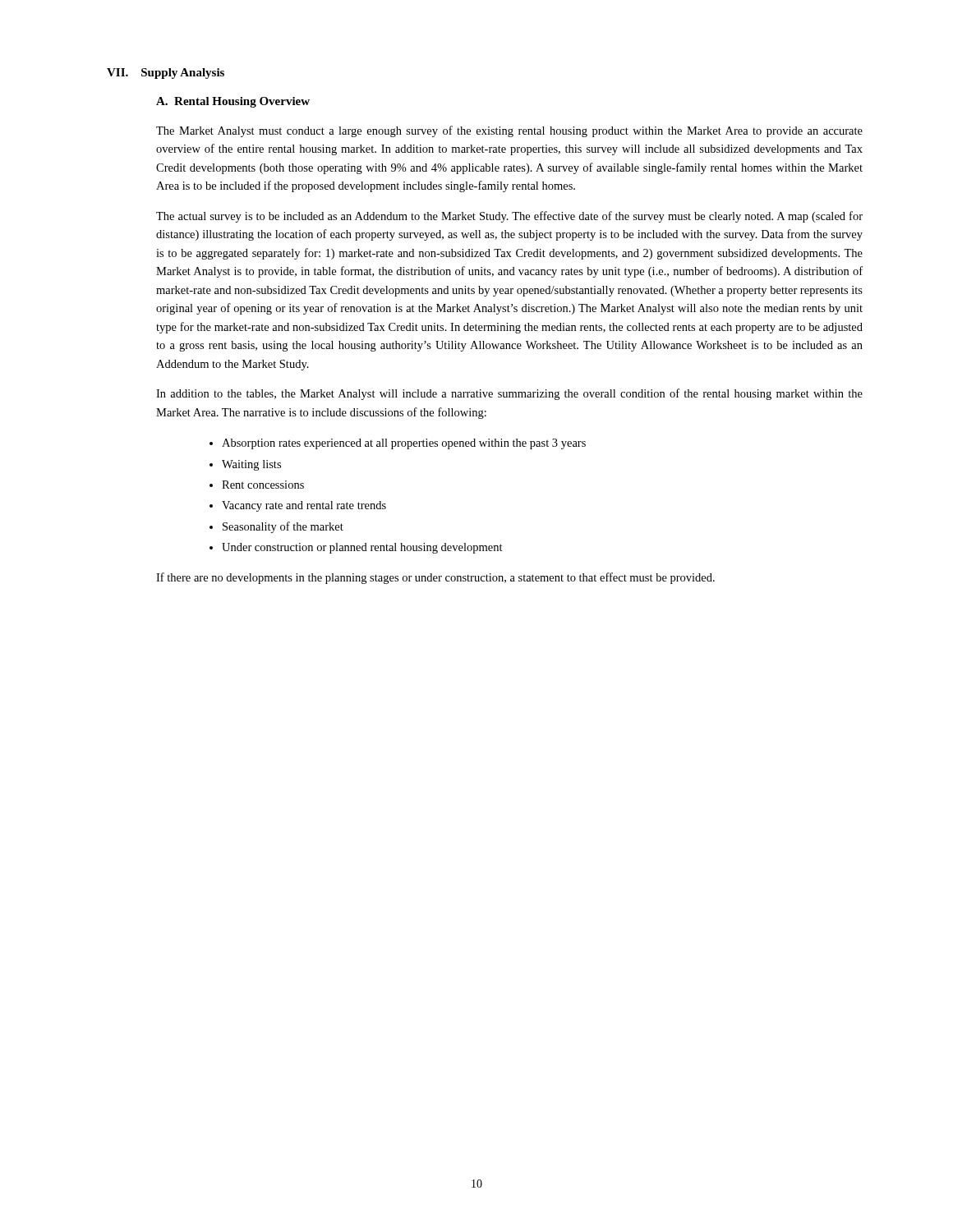This screenshot has width=953, height=1232.
Task: Find the block starting "Under construction or planned rental housing development"
Action: 362,547
